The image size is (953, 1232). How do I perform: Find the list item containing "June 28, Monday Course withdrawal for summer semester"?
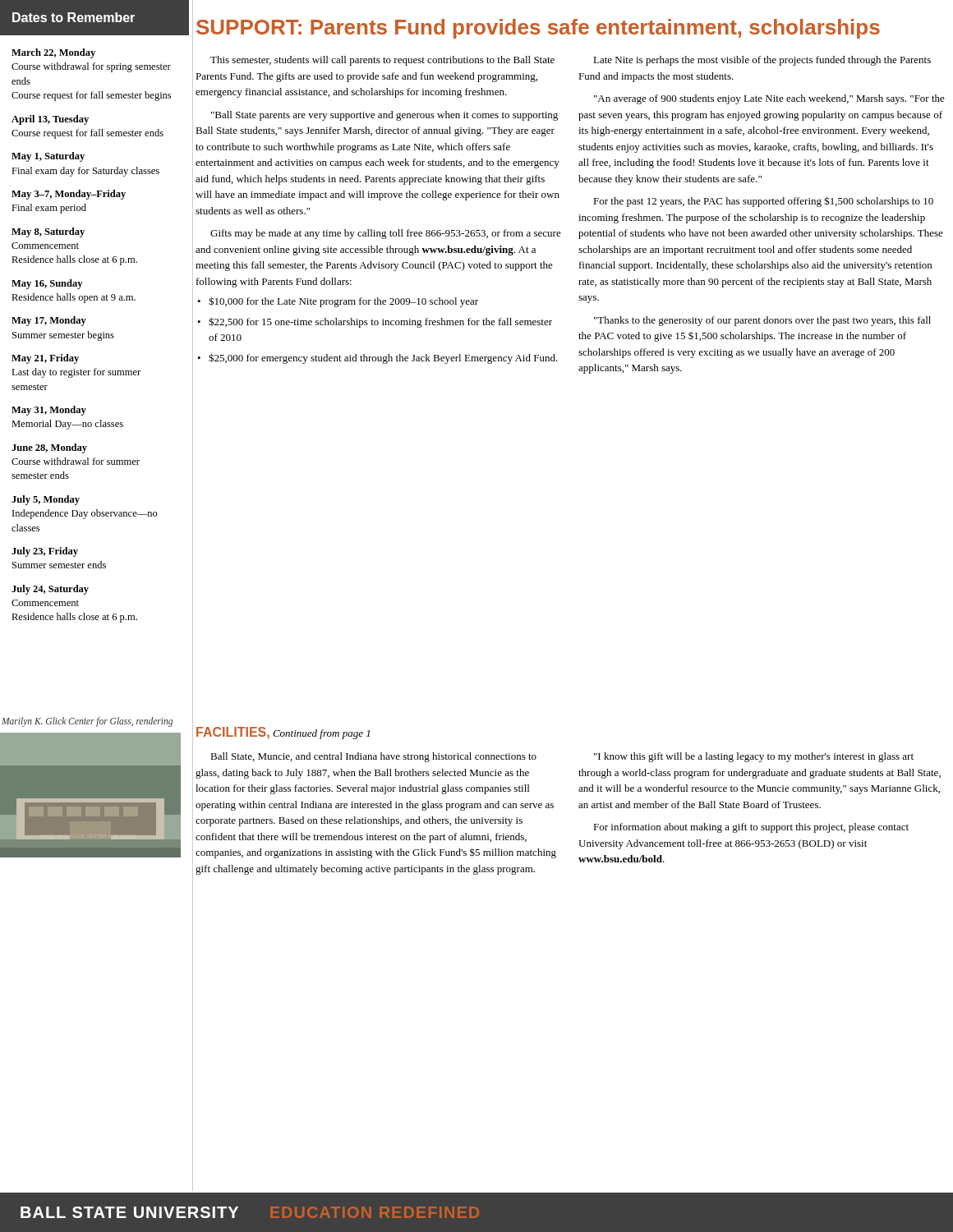point(94,462)
